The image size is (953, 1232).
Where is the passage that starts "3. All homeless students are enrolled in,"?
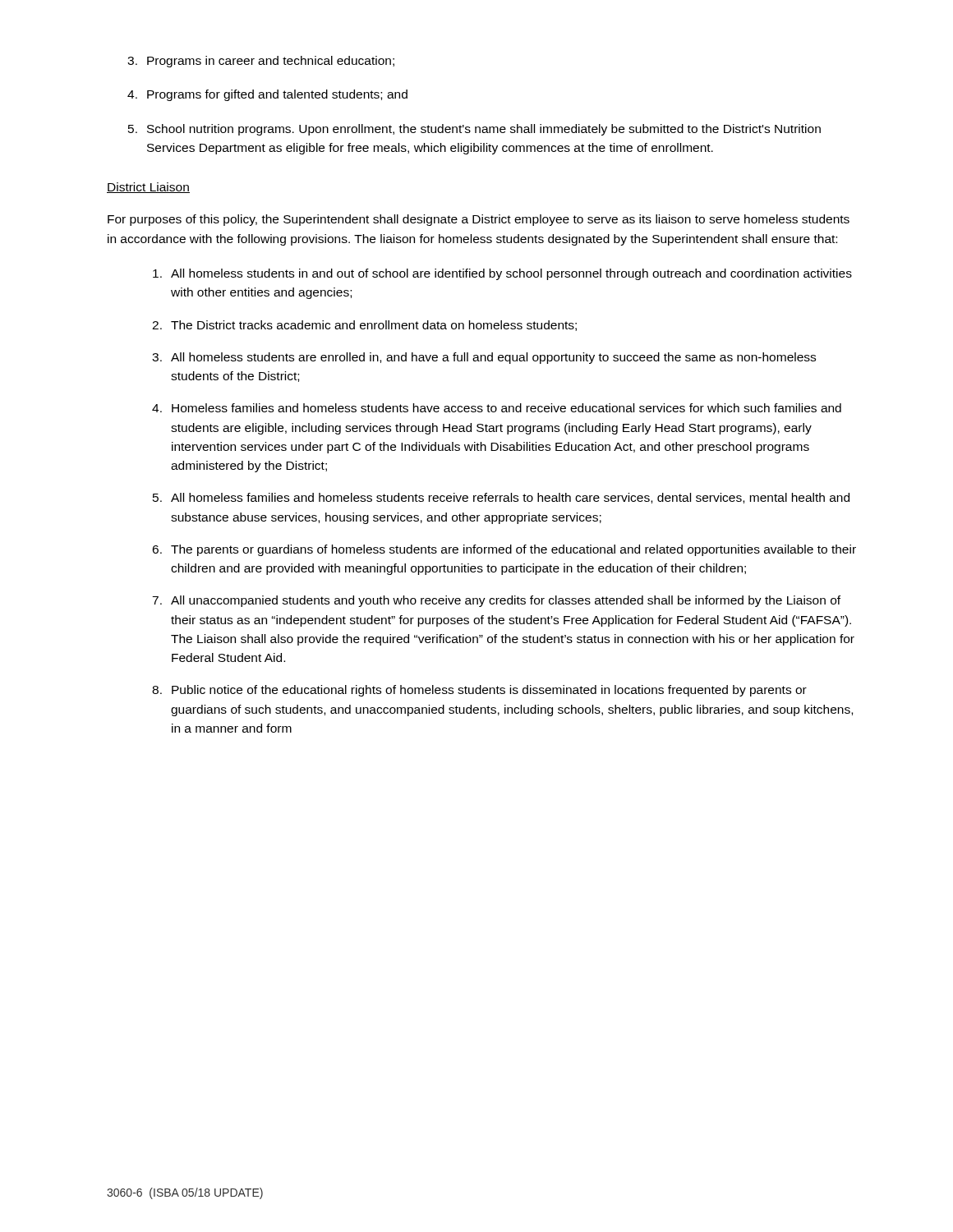coord(497,366)
